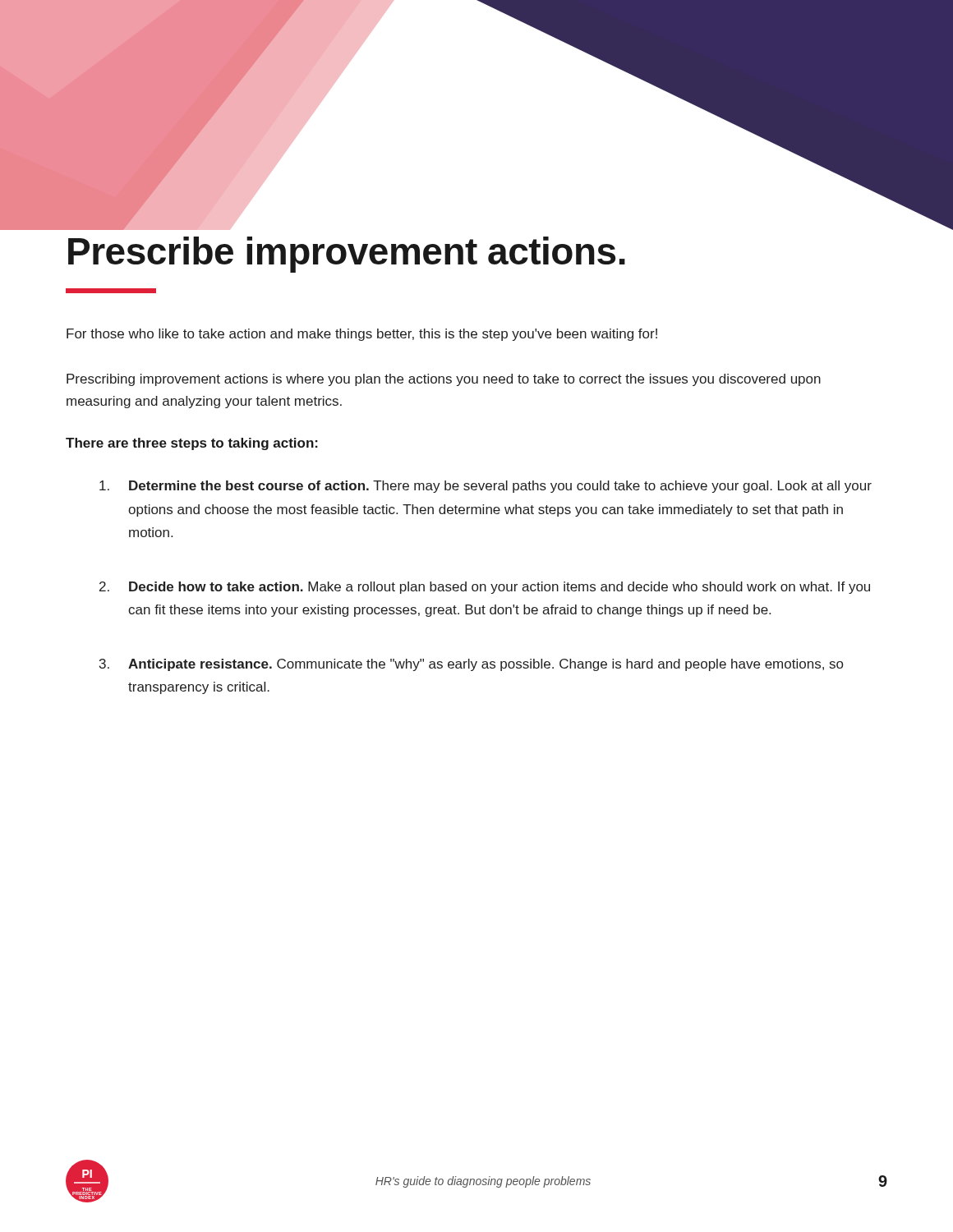
Task: Locate the illustration
Action: click(x=476, y=115)
